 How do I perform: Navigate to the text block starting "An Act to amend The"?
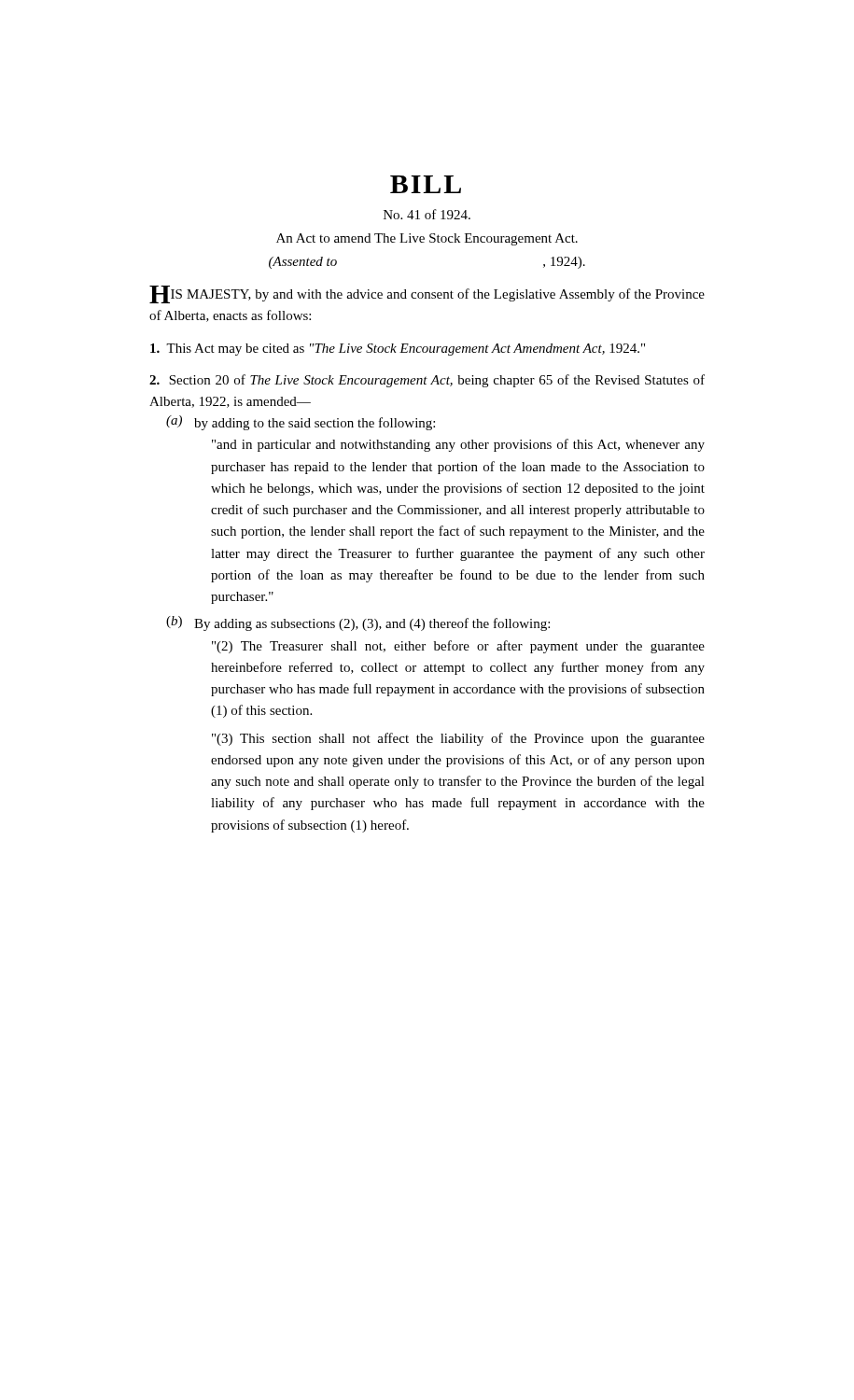pyautogui.click(x=427, y=238)
